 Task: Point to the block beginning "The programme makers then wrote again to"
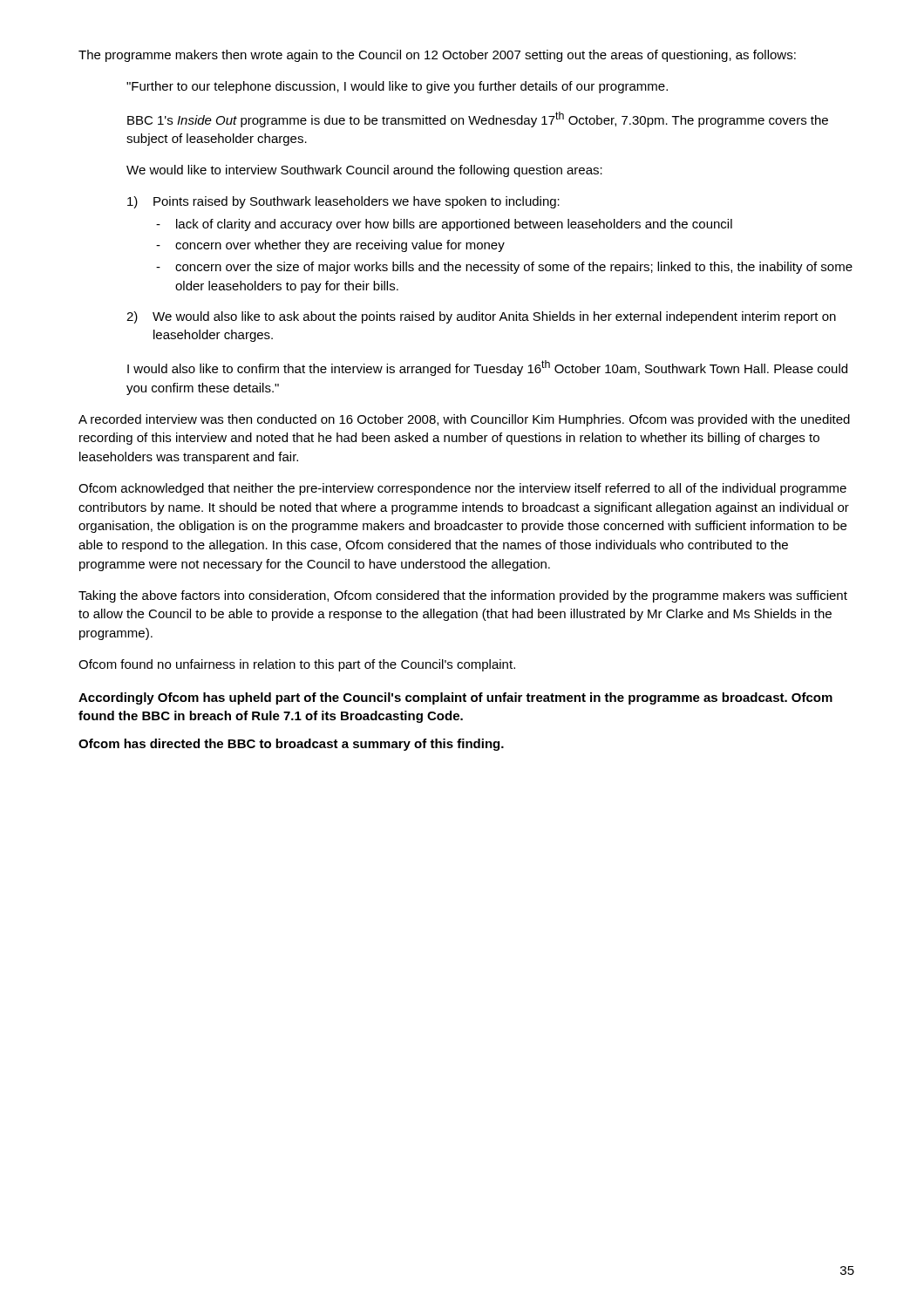[x=438, y=54]
